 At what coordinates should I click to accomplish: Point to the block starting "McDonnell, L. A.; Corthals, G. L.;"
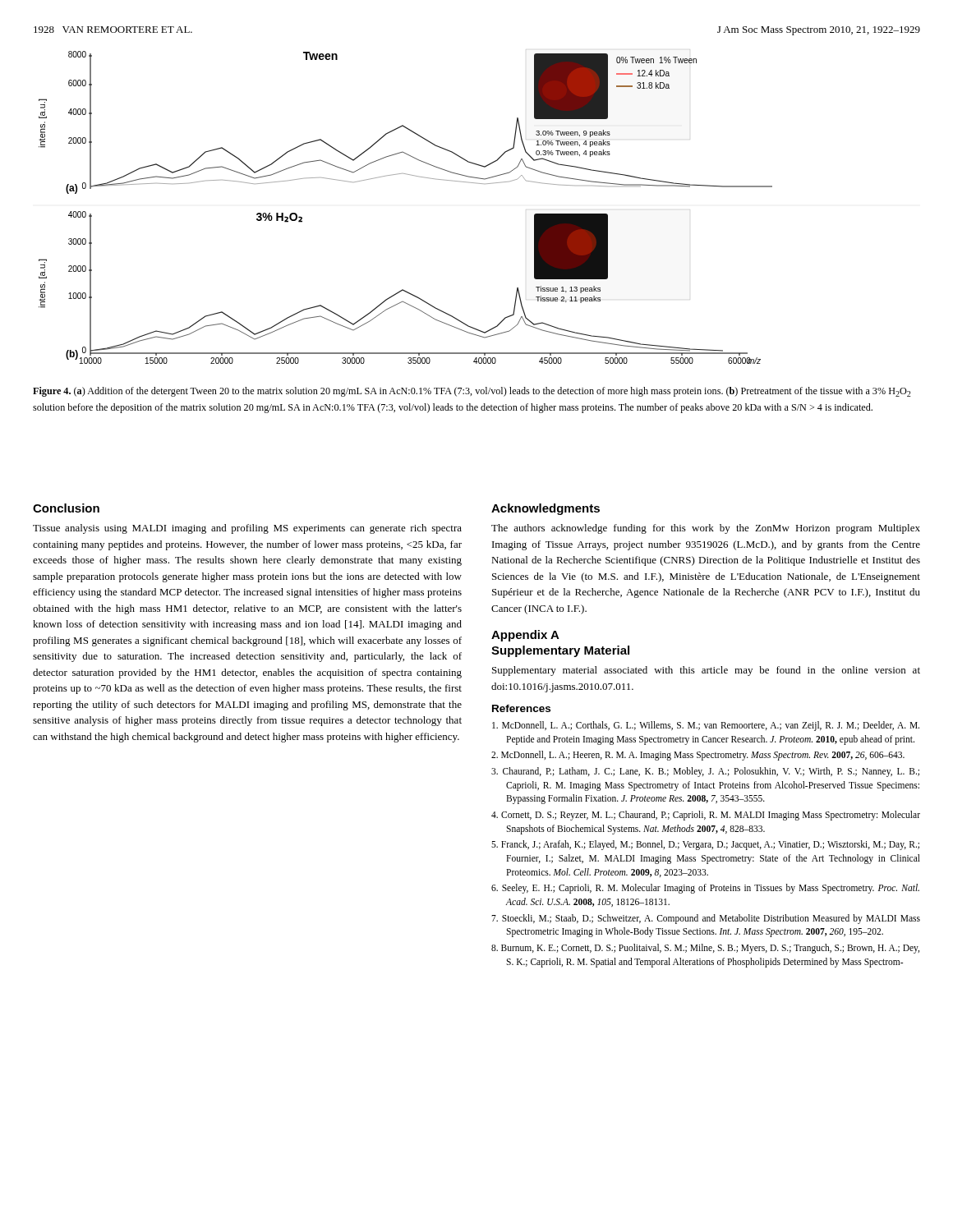click(706, 732)
